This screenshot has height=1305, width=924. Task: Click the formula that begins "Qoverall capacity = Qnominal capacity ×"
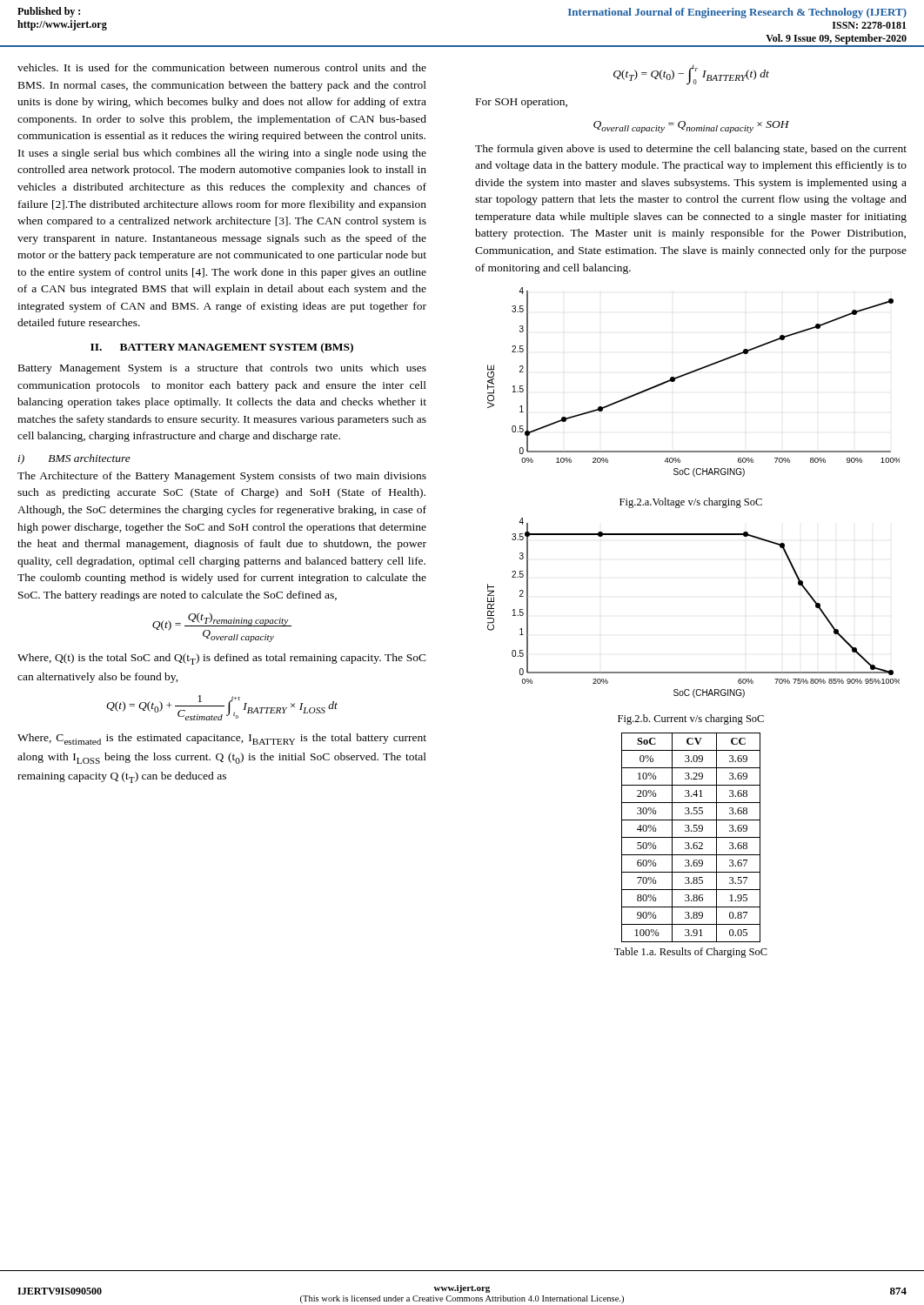click(691, 125)
